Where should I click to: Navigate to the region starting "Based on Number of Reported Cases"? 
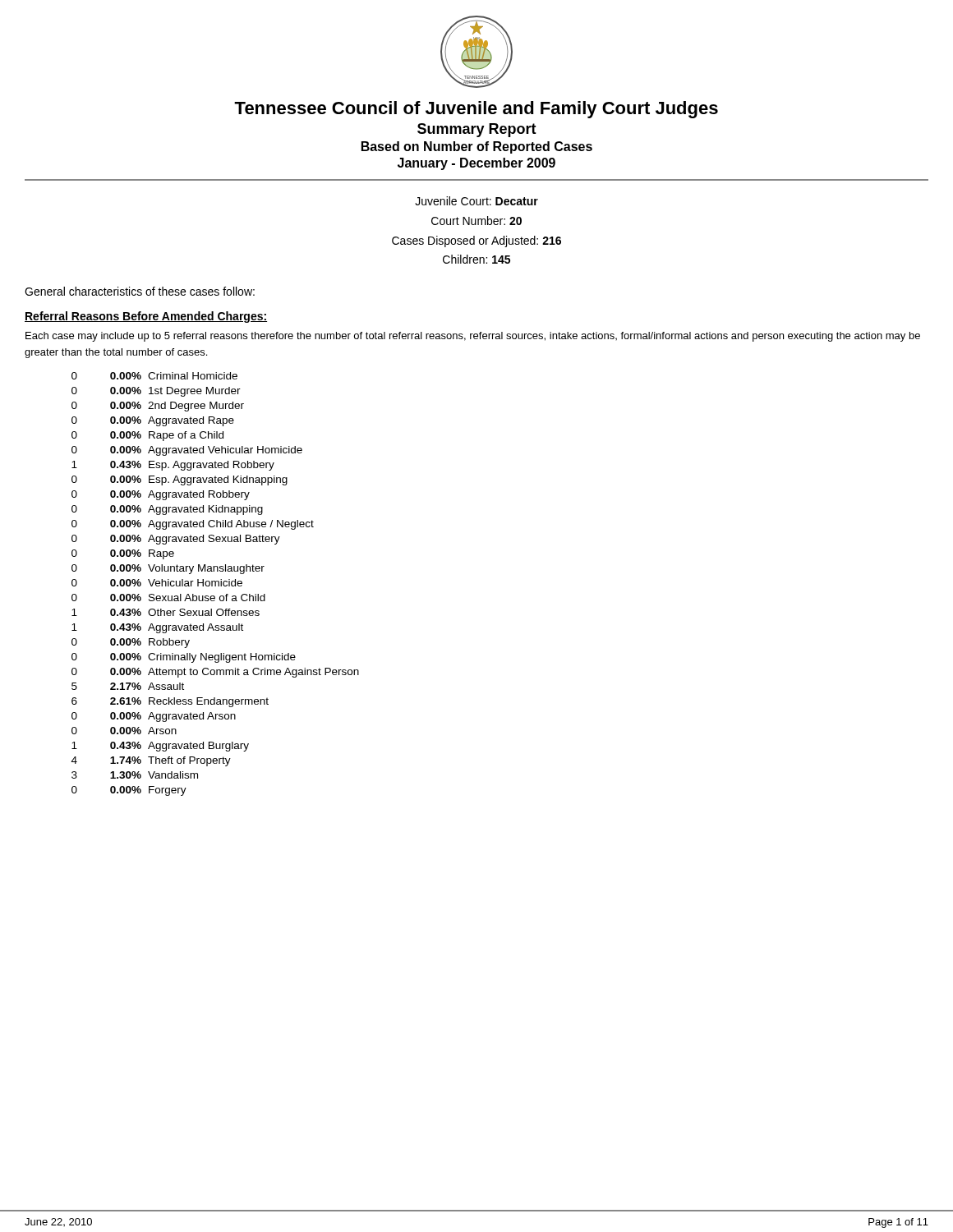476,147
